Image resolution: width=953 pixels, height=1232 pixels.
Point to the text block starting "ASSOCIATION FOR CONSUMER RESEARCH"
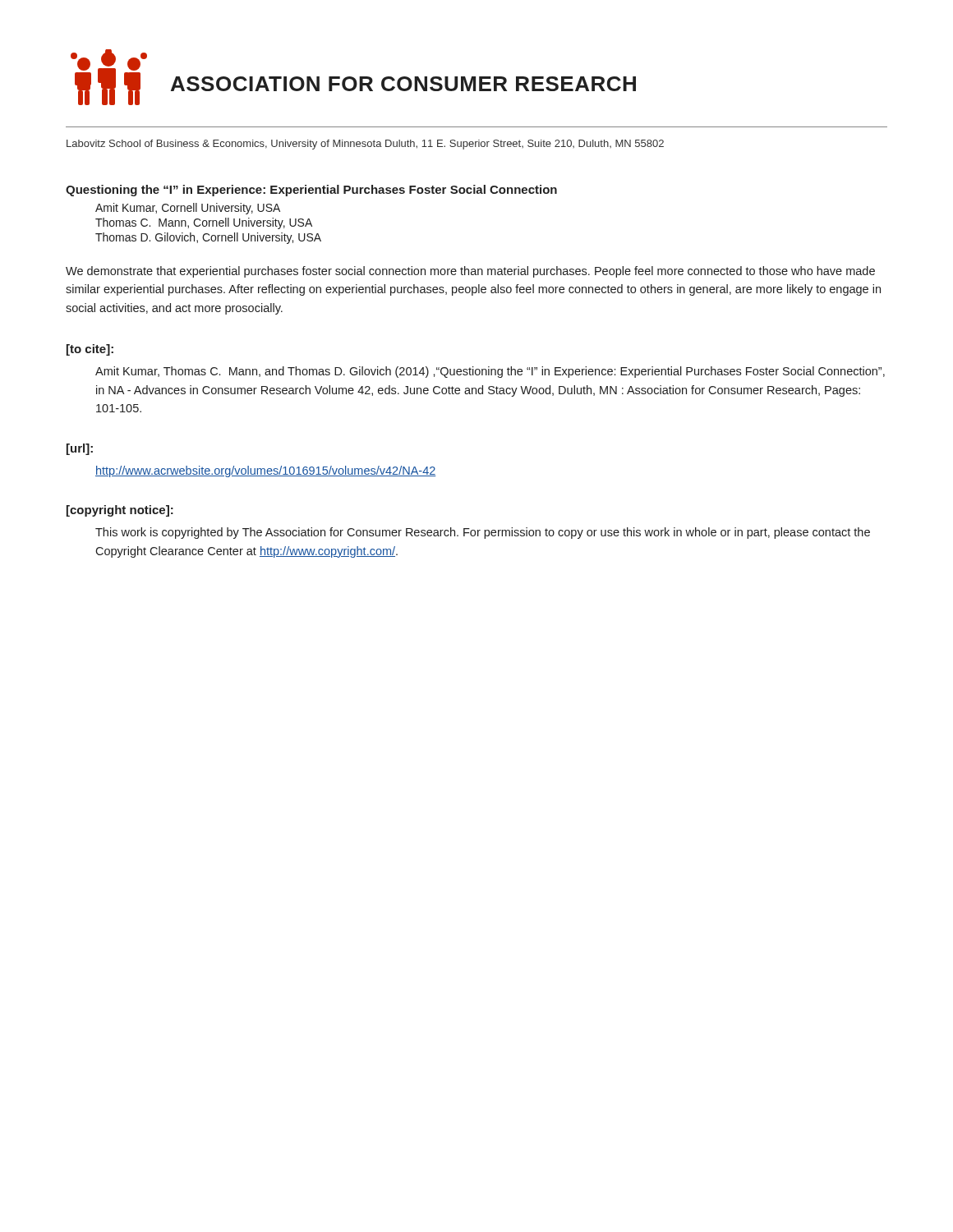(x=404, y=83)
